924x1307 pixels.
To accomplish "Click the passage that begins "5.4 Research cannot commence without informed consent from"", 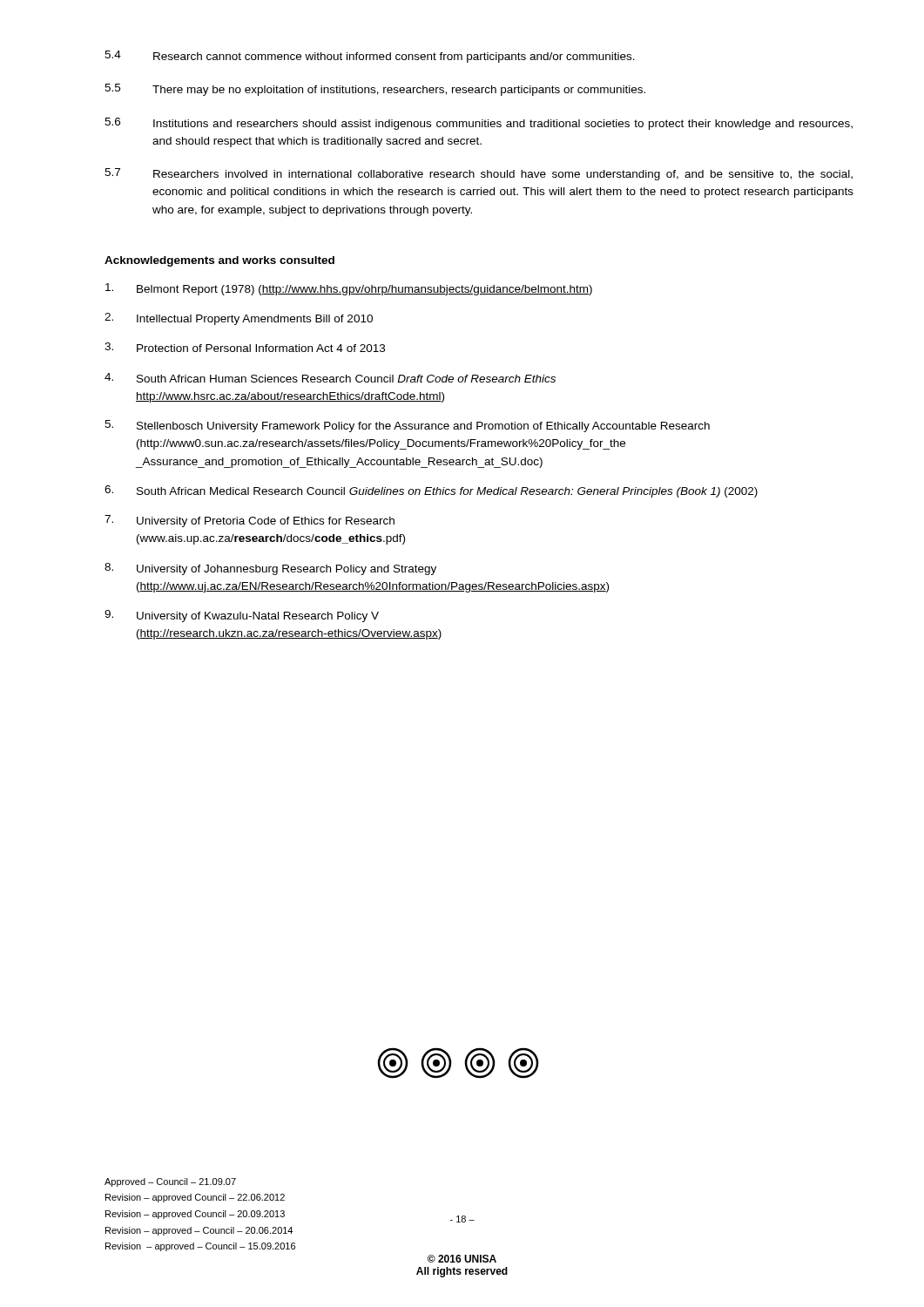I will pos(479,57).
